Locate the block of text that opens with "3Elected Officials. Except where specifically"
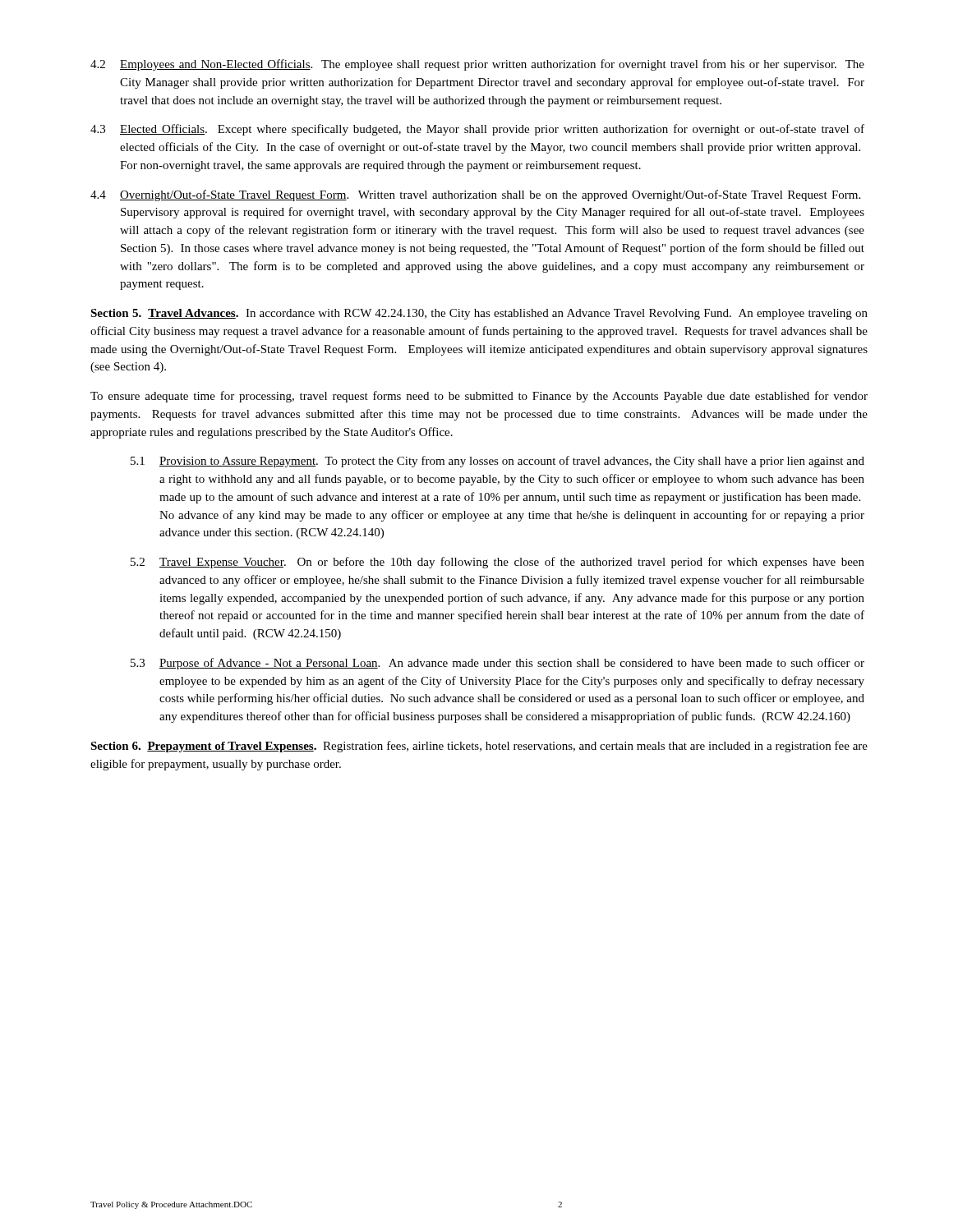Image resolution: width=958 pixels, height=1232 pixels. [x=477, y=148]
